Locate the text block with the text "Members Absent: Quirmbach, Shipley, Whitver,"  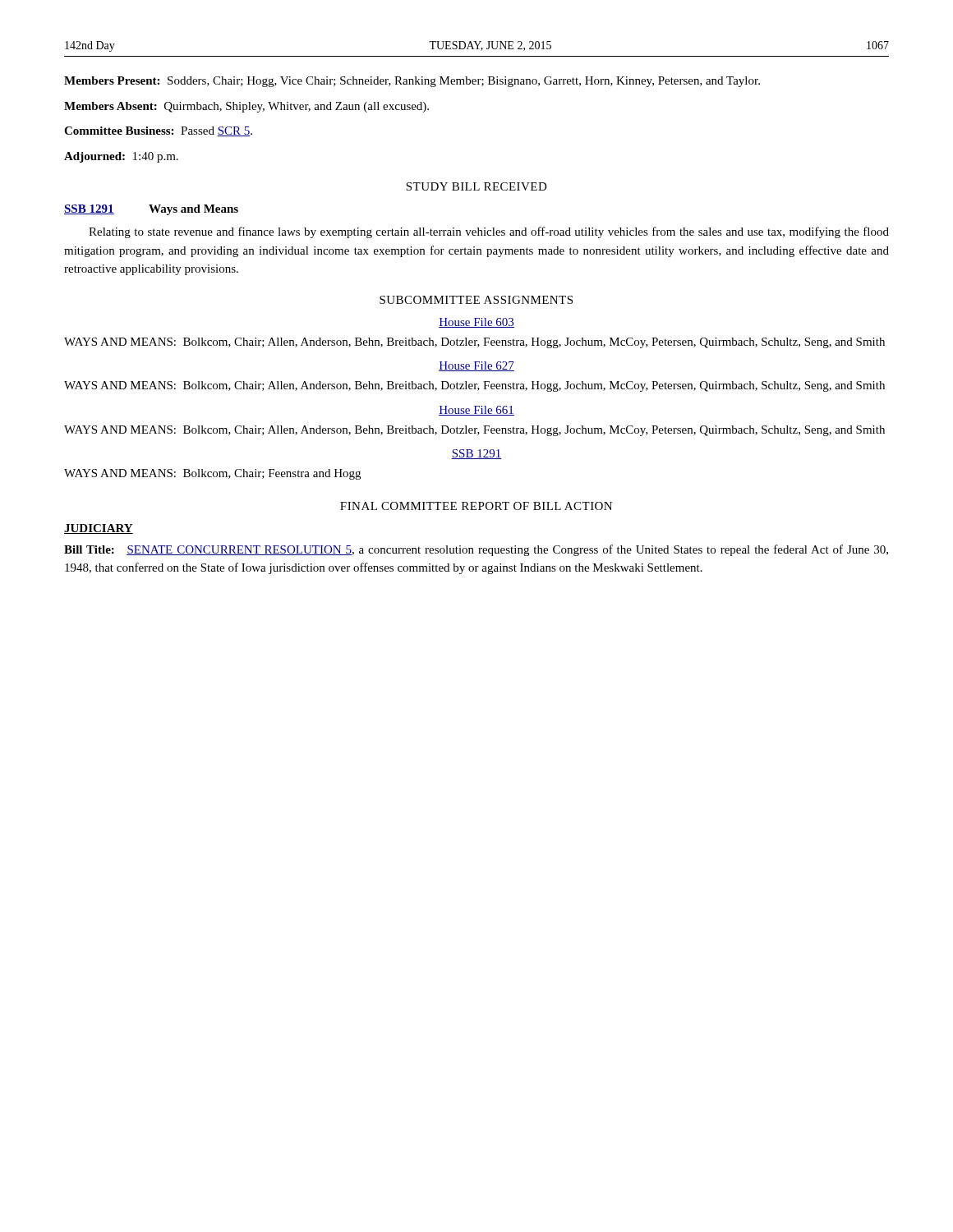[x=247, y=106]
